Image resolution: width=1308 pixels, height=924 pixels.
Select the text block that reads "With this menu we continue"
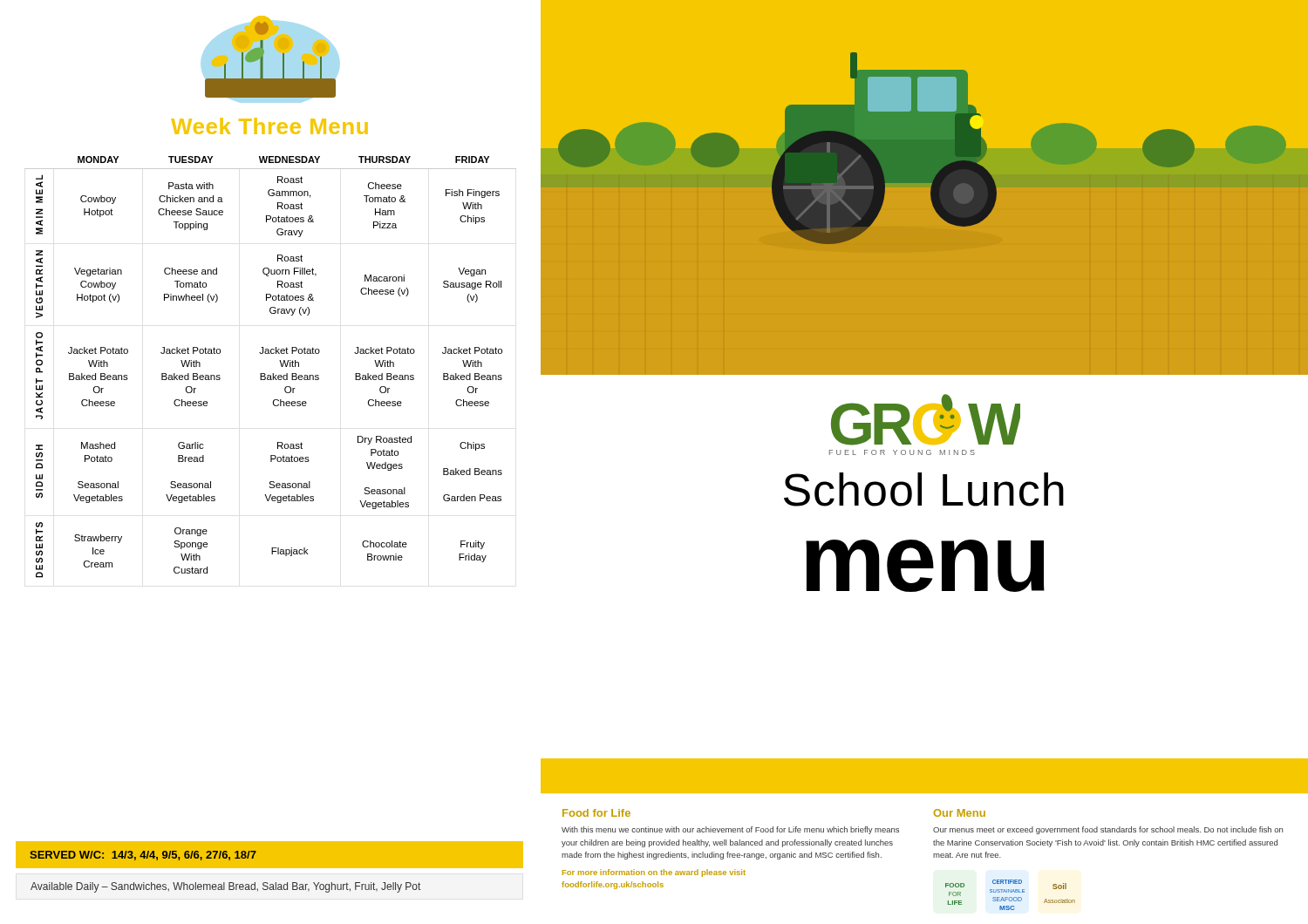(731, 842)
